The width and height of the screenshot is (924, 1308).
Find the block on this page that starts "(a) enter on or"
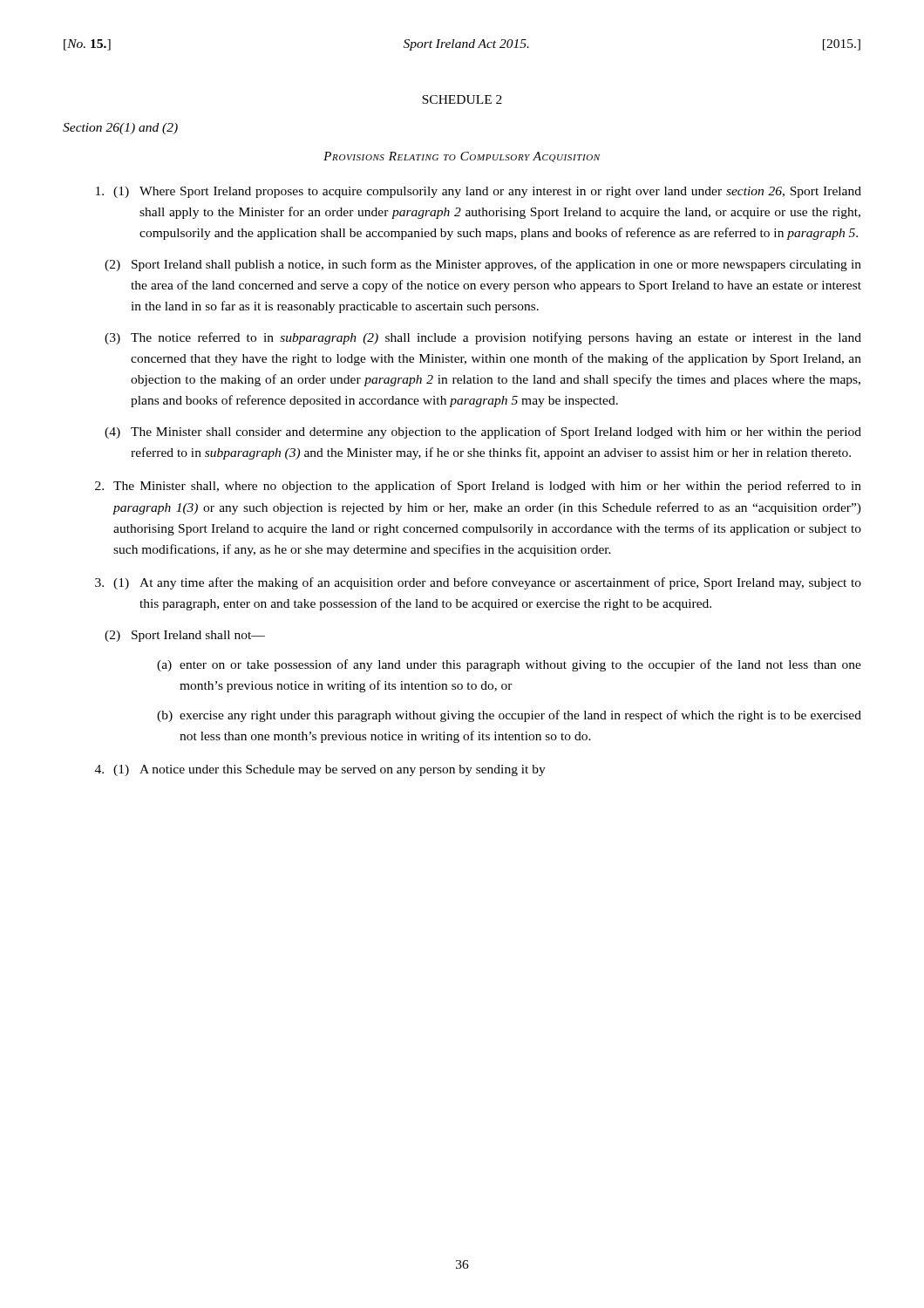coord(509,675)
